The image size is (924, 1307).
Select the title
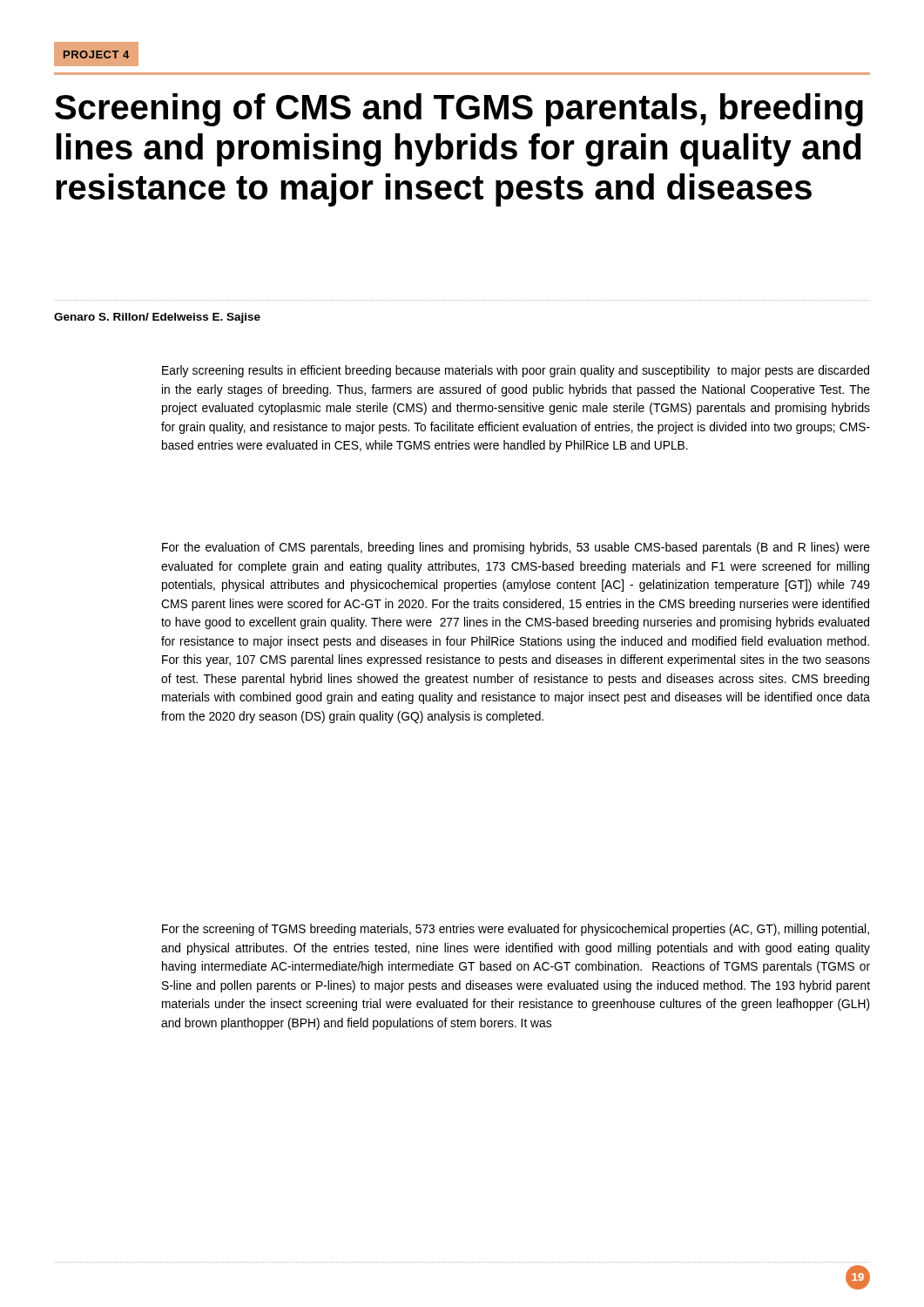pos(462,147)
